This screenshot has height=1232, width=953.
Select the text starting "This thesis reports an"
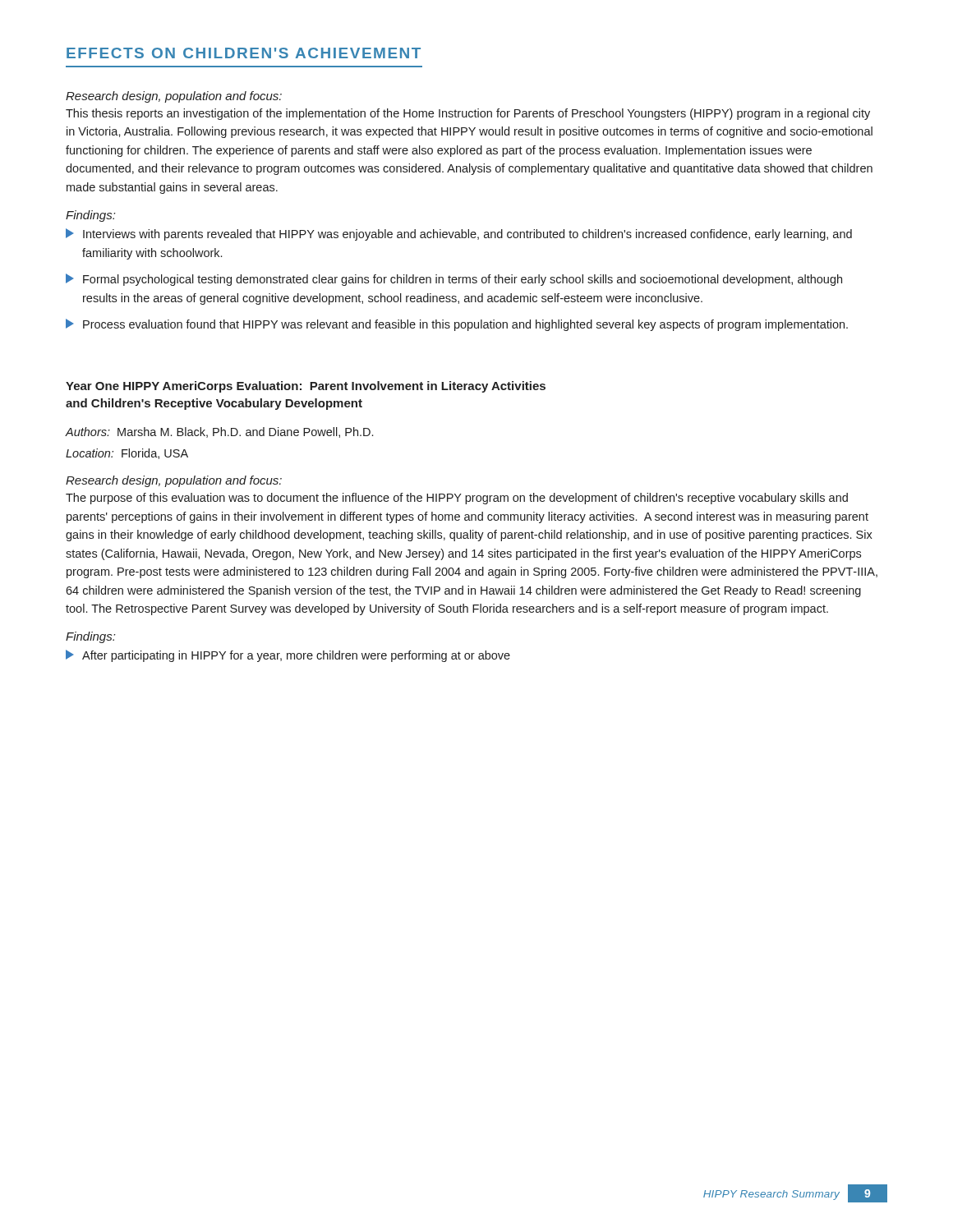pos(469,150)
